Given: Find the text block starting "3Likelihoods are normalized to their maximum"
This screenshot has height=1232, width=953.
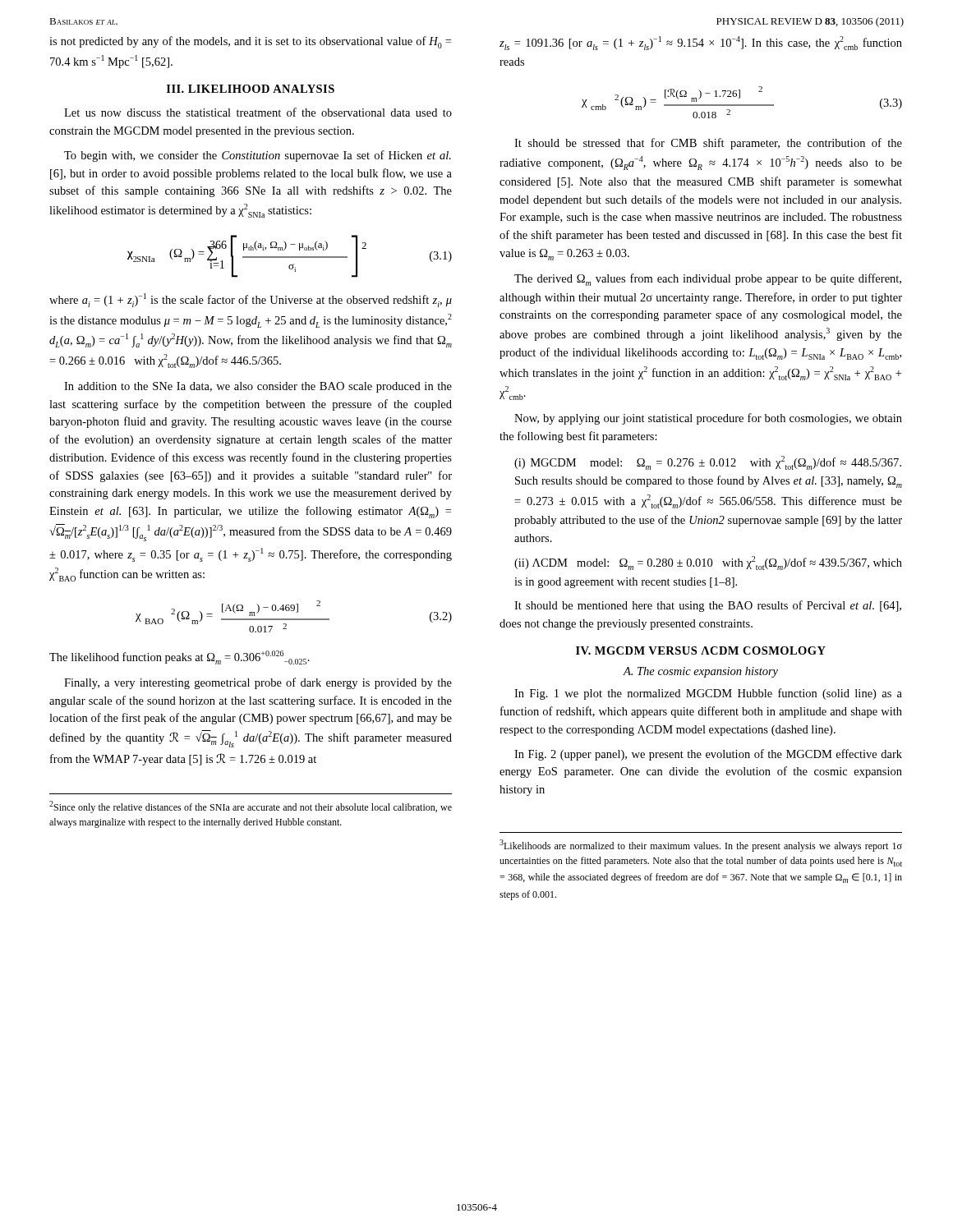Looking at the screenshot, I should 701,869.
